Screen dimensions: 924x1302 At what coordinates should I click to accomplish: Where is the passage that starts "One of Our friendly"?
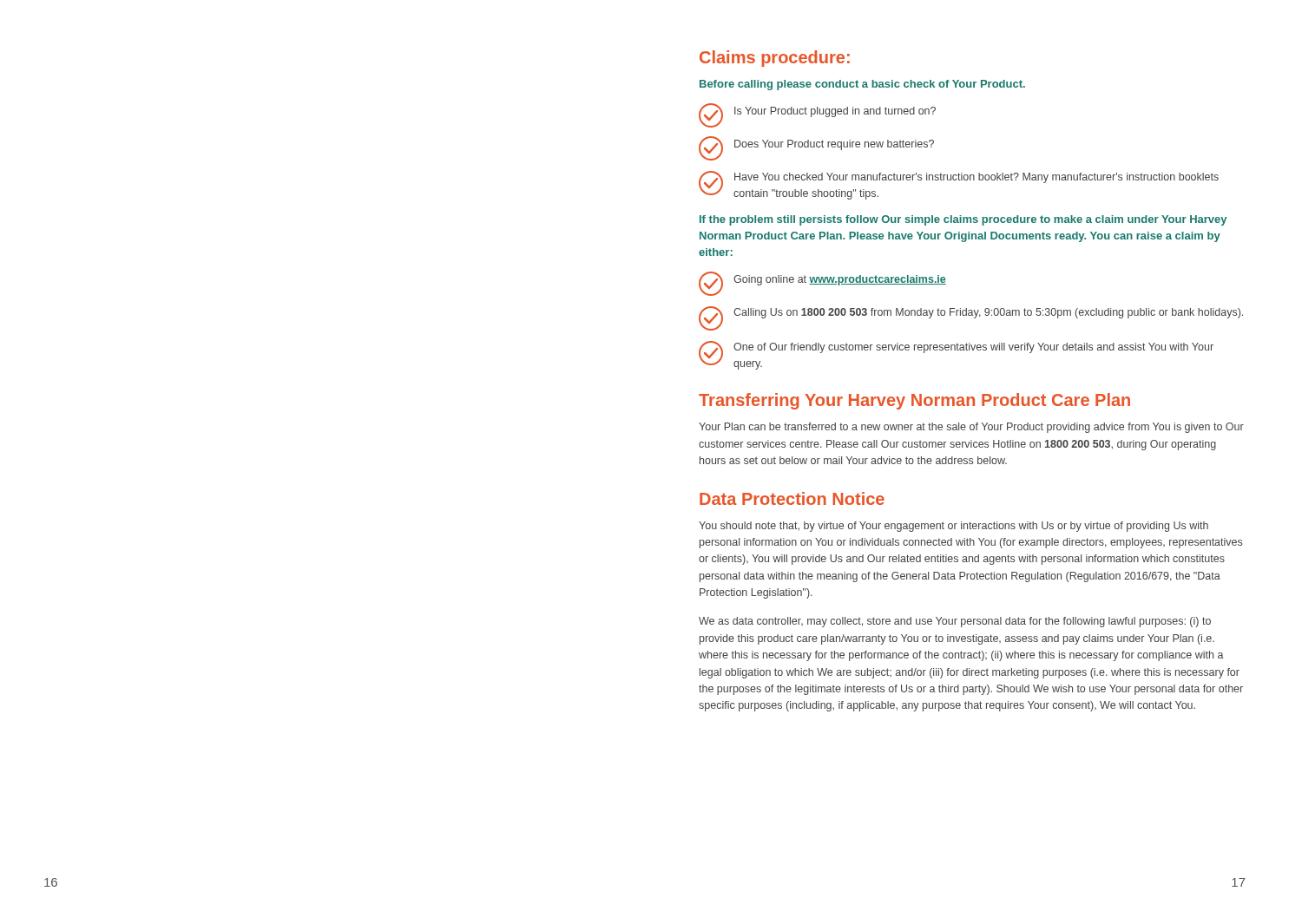972,355
